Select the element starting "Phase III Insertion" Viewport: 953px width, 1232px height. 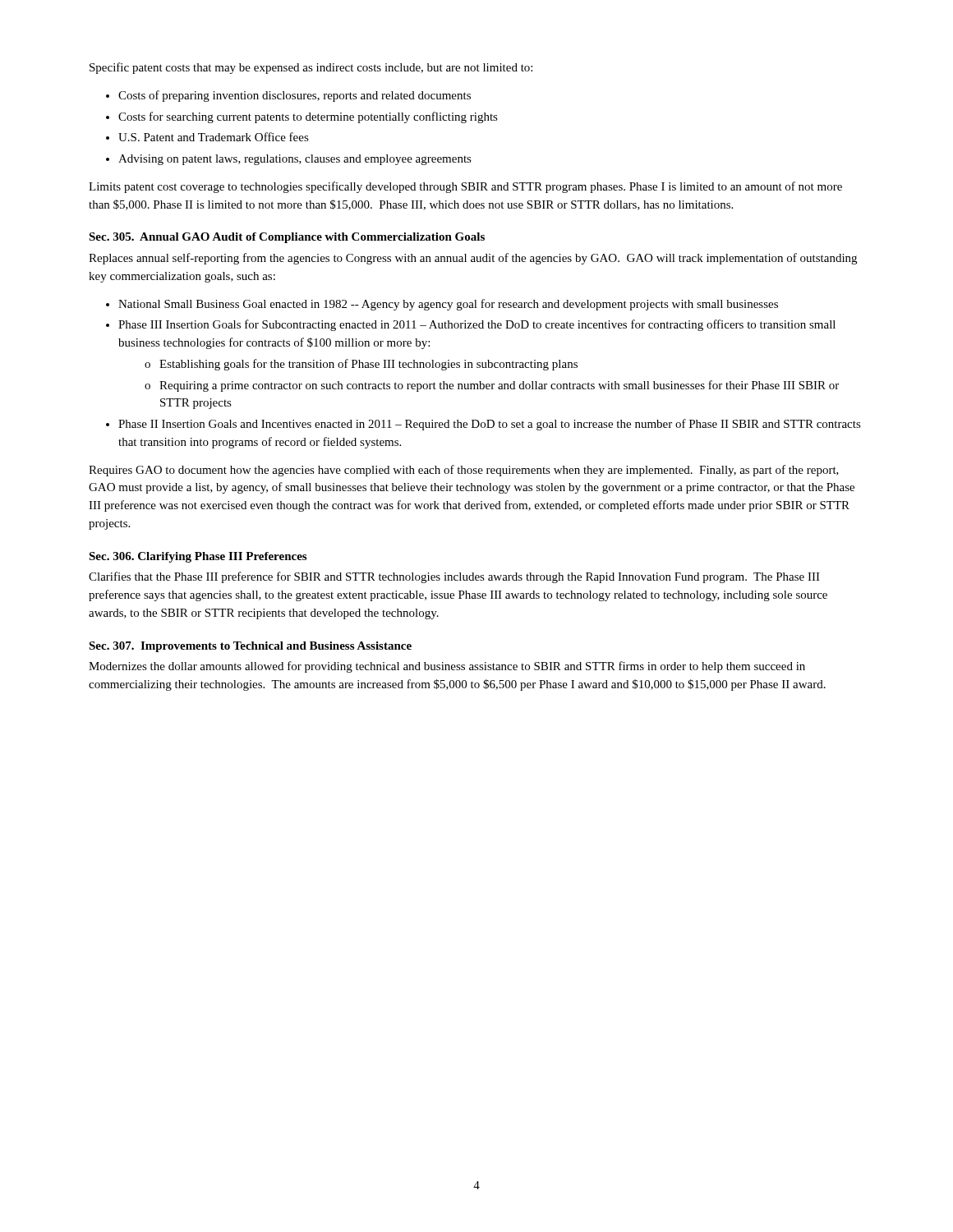coord(491,365)
